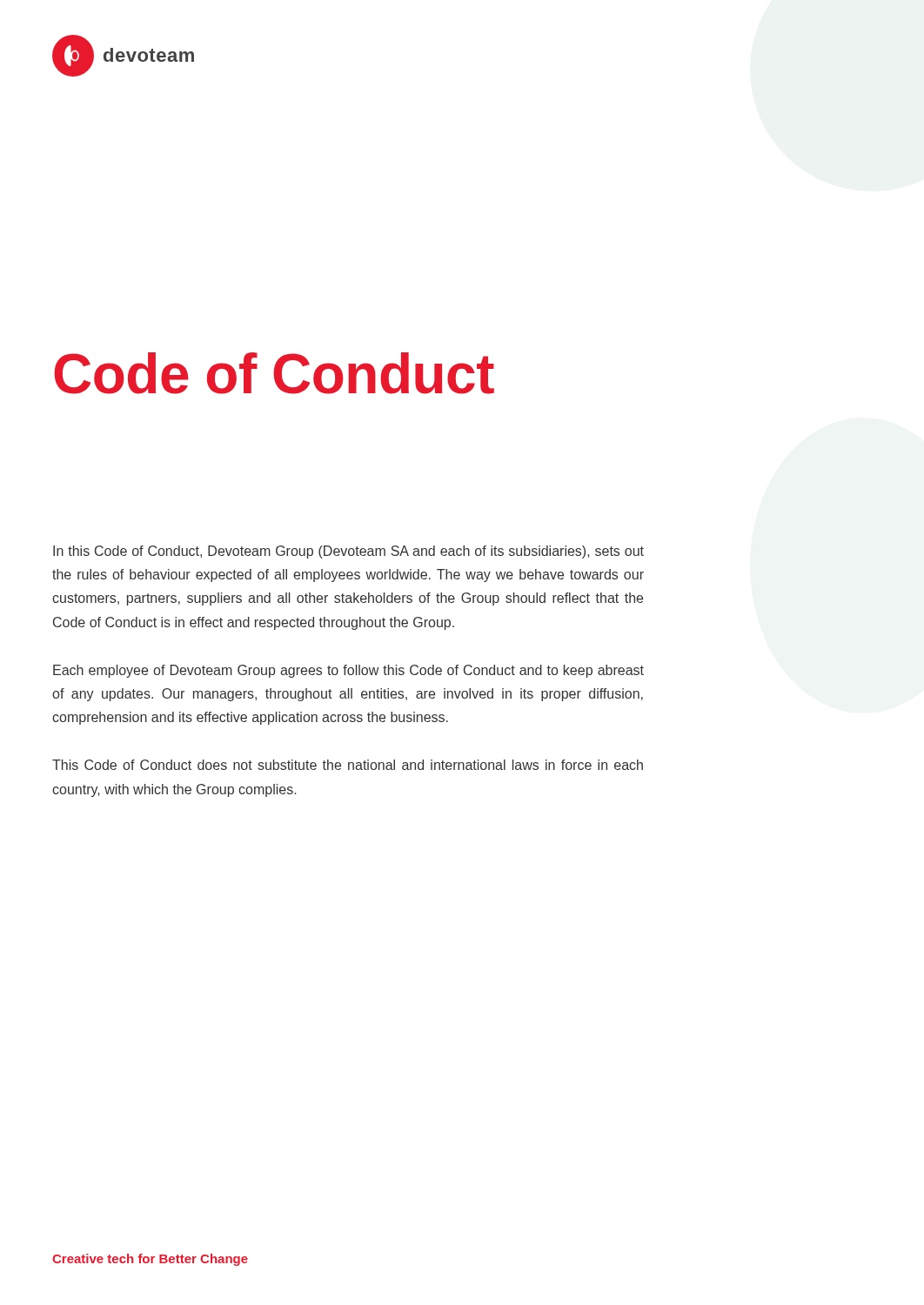Find the logo
Image resolution: width=924 pixels, height=1305 pixels.
pyautogui.click(x=124, y=56)
